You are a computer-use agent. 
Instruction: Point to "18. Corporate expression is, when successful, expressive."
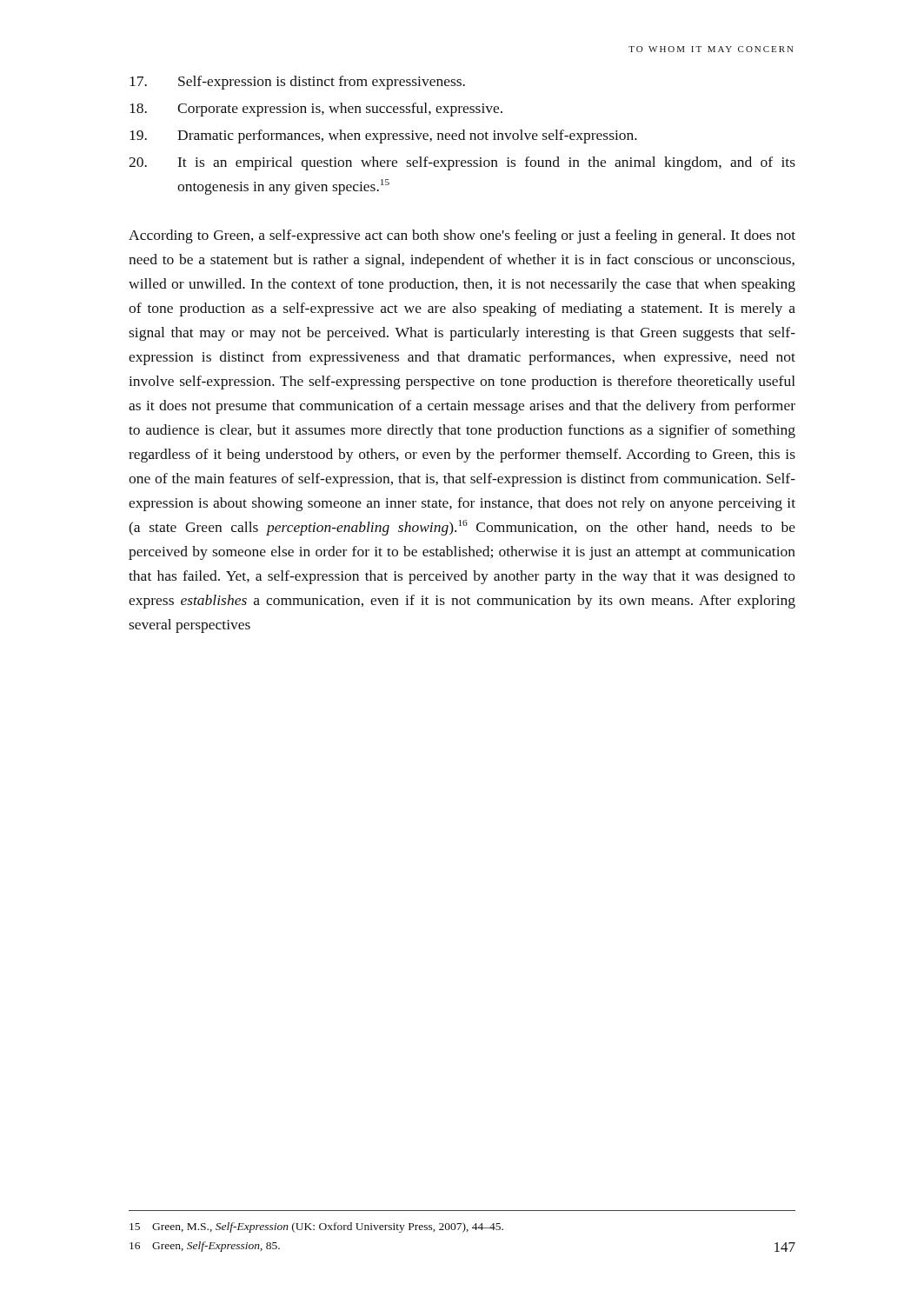pos(462,108)
